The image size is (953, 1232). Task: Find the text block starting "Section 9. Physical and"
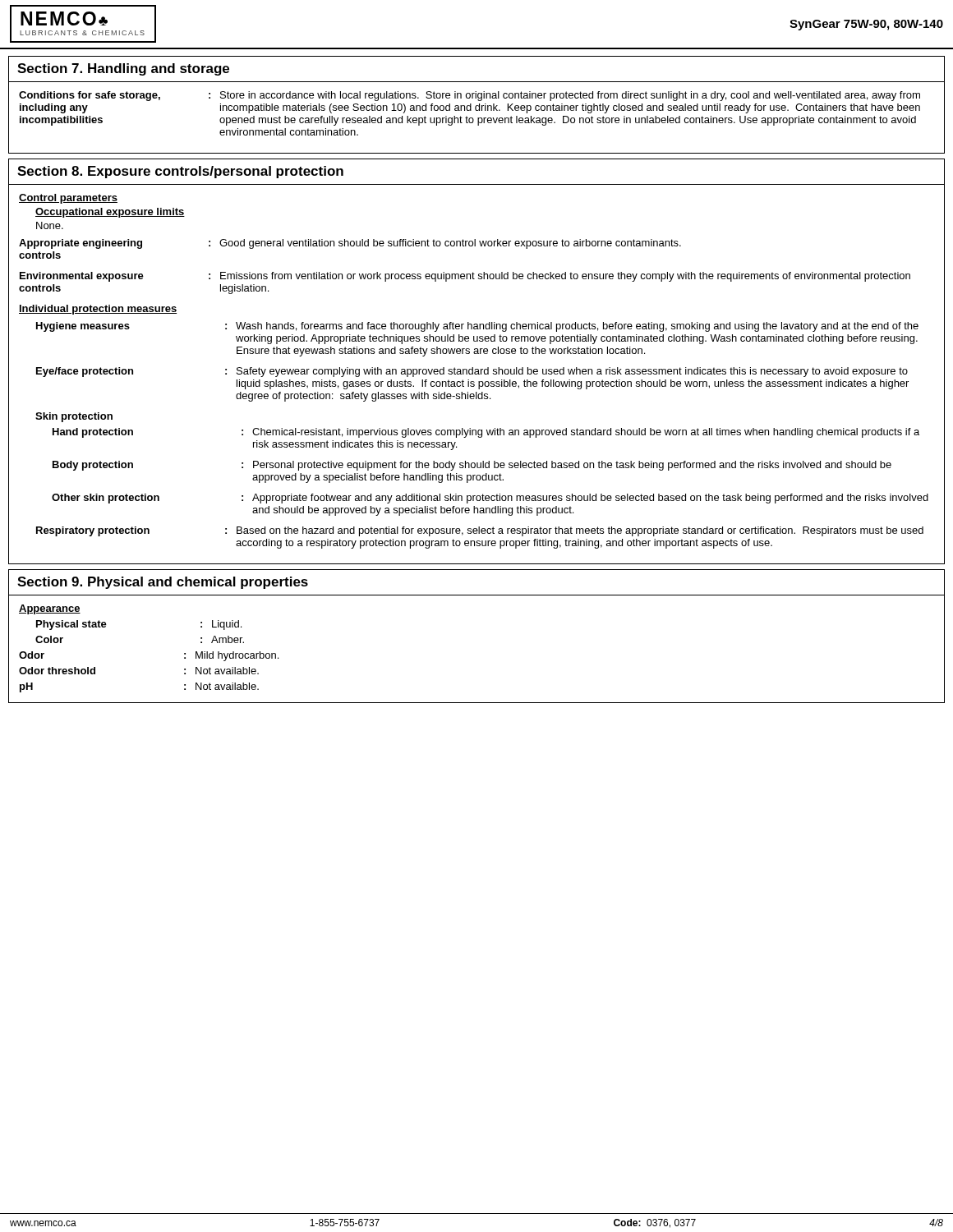(163, 582)
